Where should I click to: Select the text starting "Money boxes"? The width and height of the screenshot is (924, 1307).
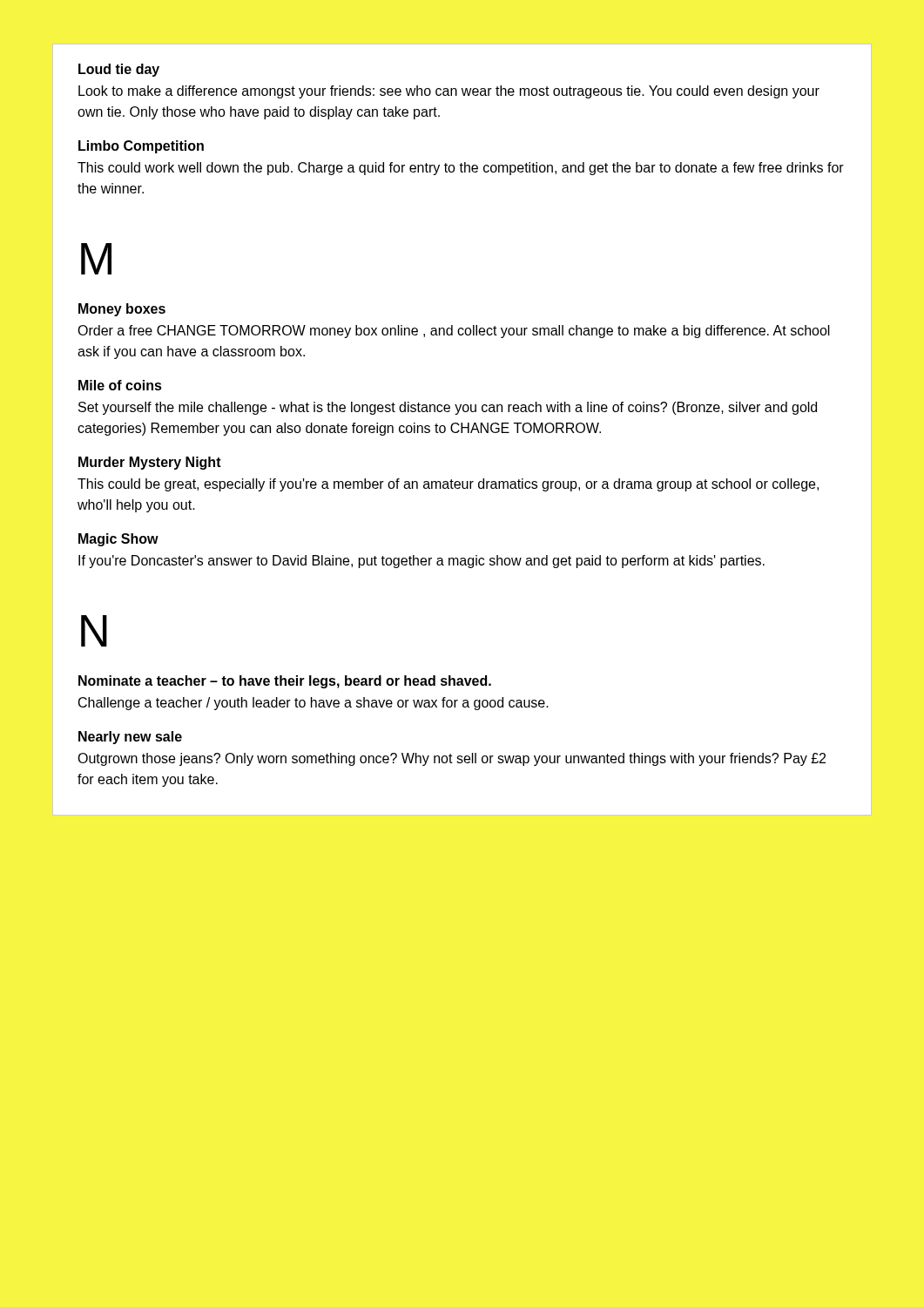[x=122, y=309]
